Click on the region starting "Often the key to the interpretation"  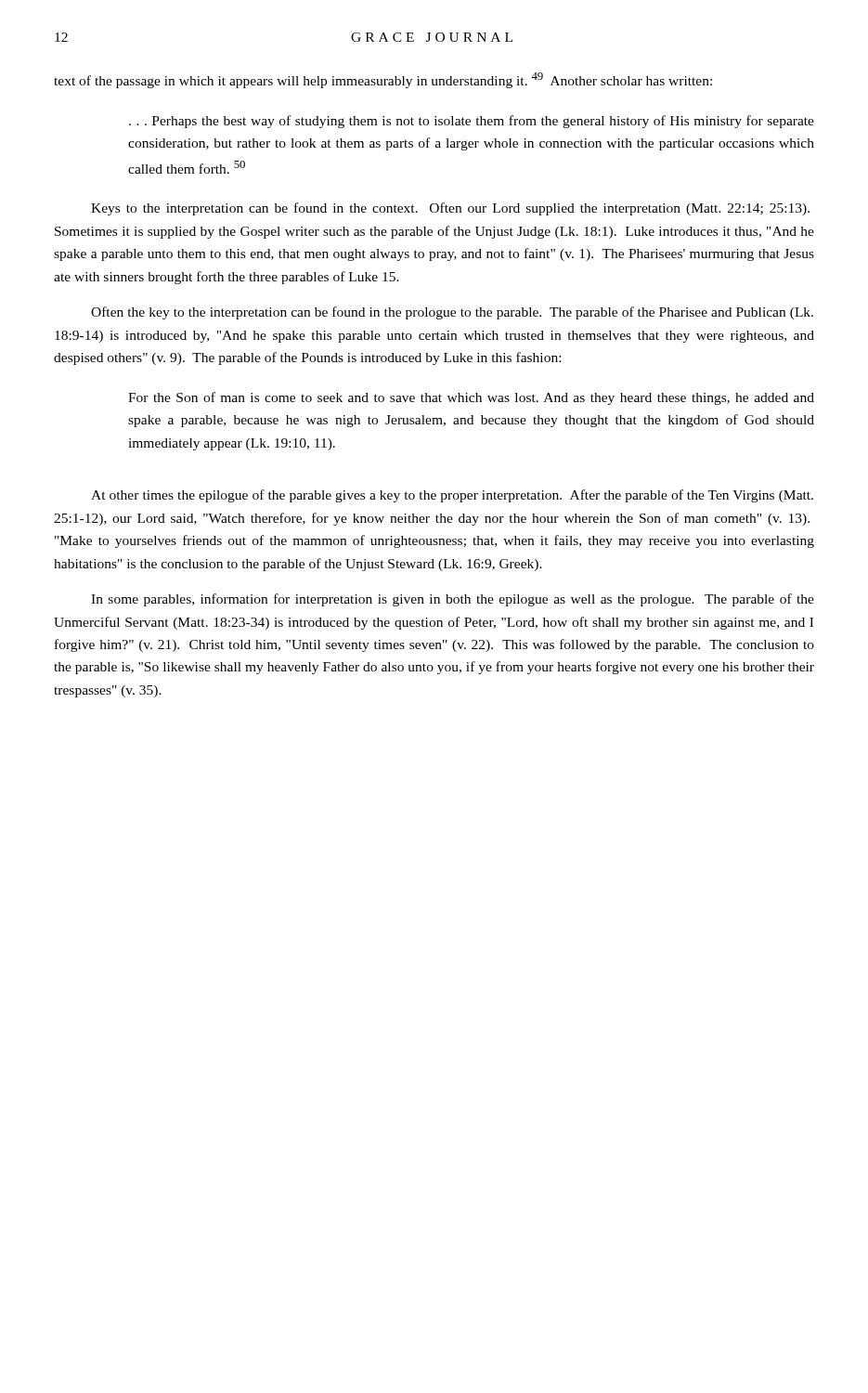(x=434, y=334)
